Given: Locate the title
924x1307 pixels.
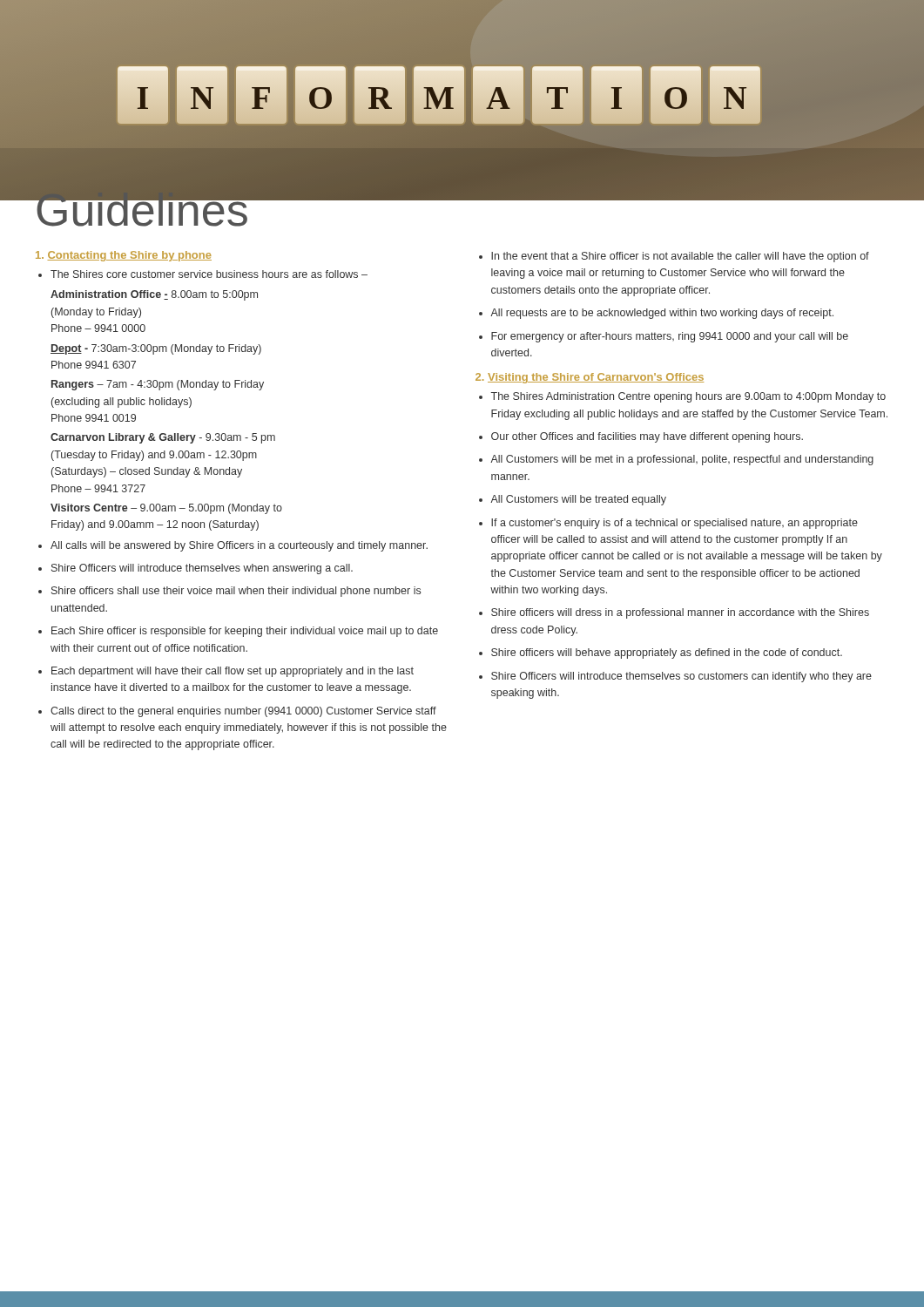Looking at the screenshot, I should [x=183, y=209].
